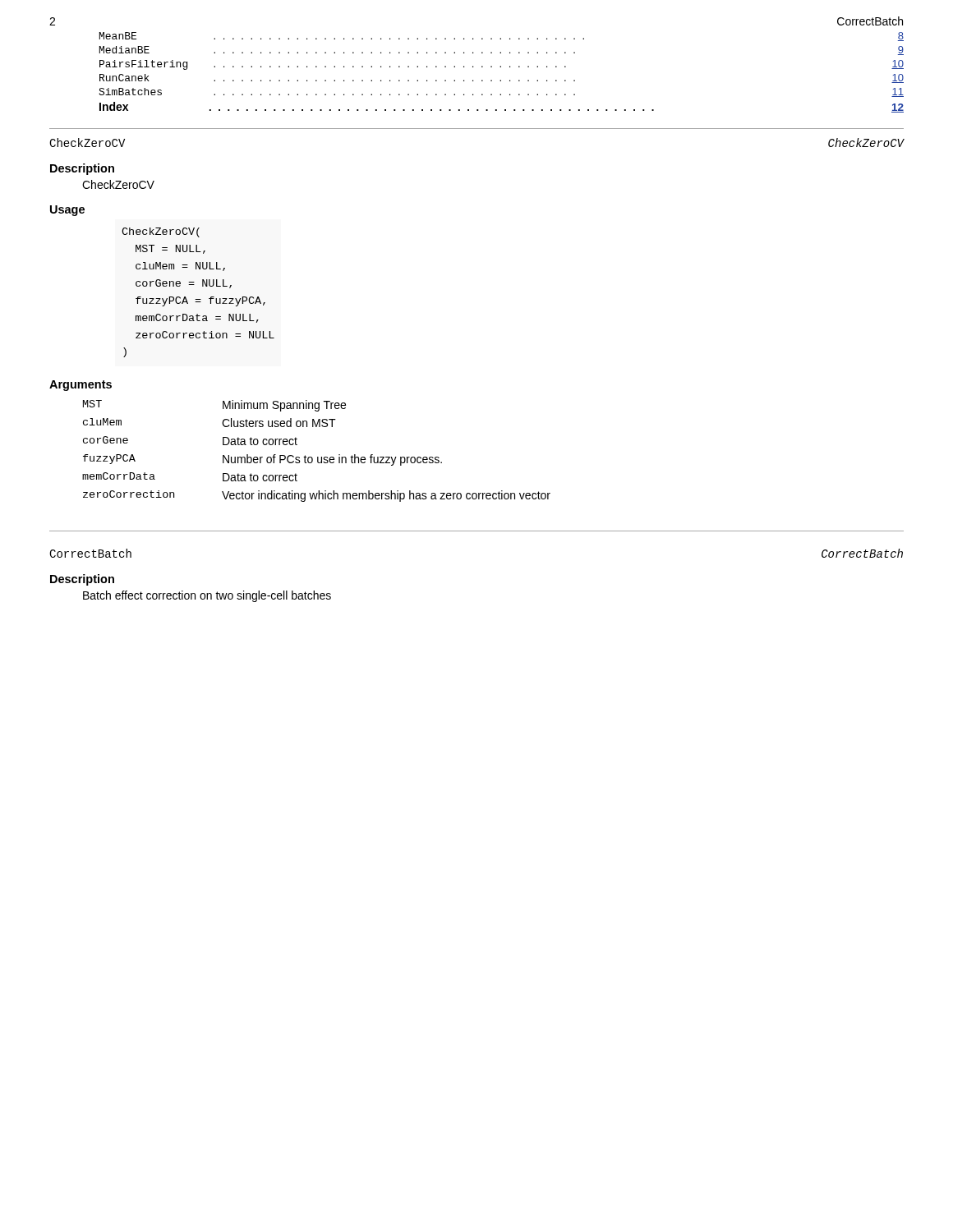Locate the passage starting "MedianBE . . . . ."
This screenshot has height=1232, width=953.
click(x=501, y=50)
